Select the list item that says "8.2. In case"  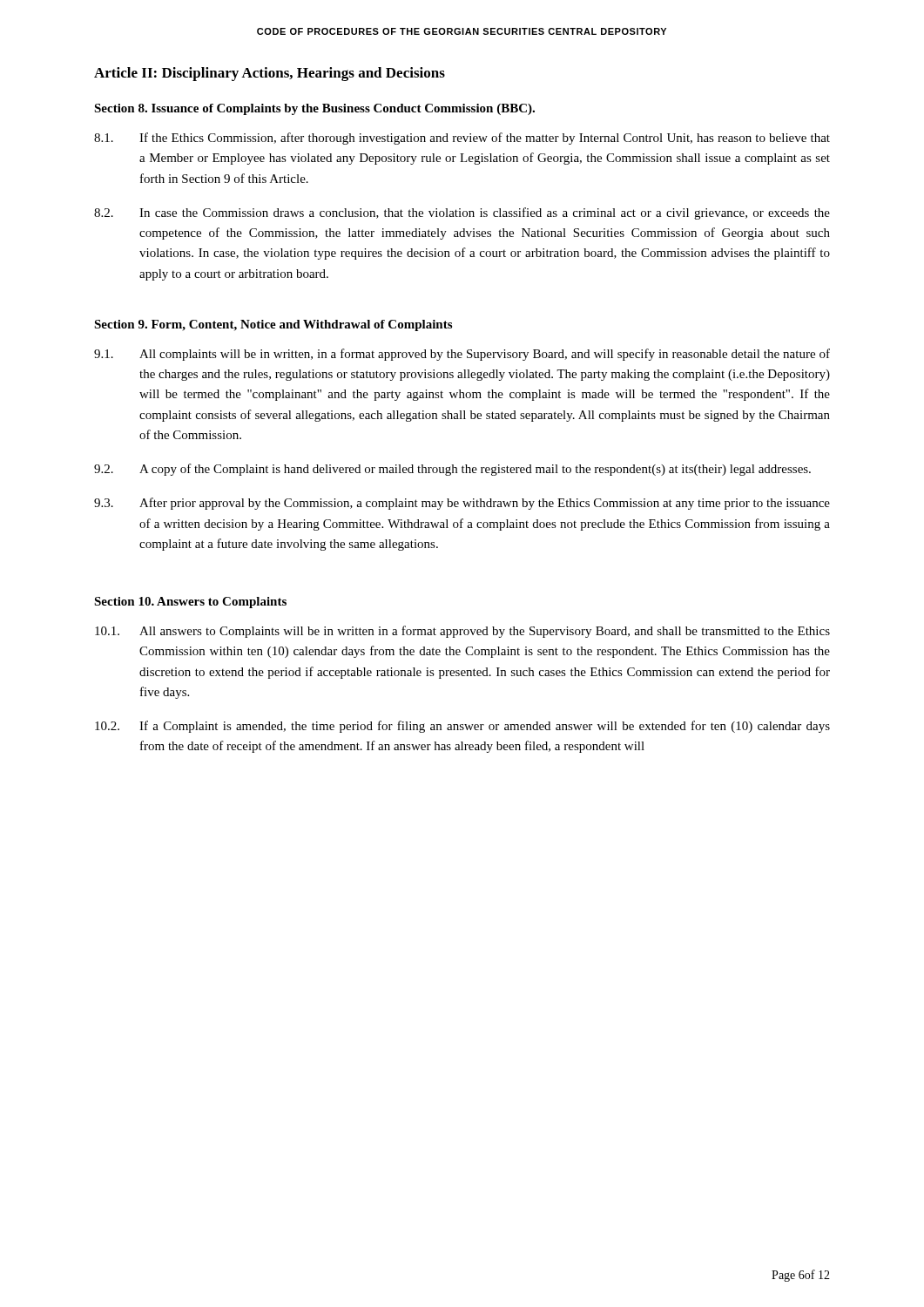pyautogui.click(x=462, y=243)
